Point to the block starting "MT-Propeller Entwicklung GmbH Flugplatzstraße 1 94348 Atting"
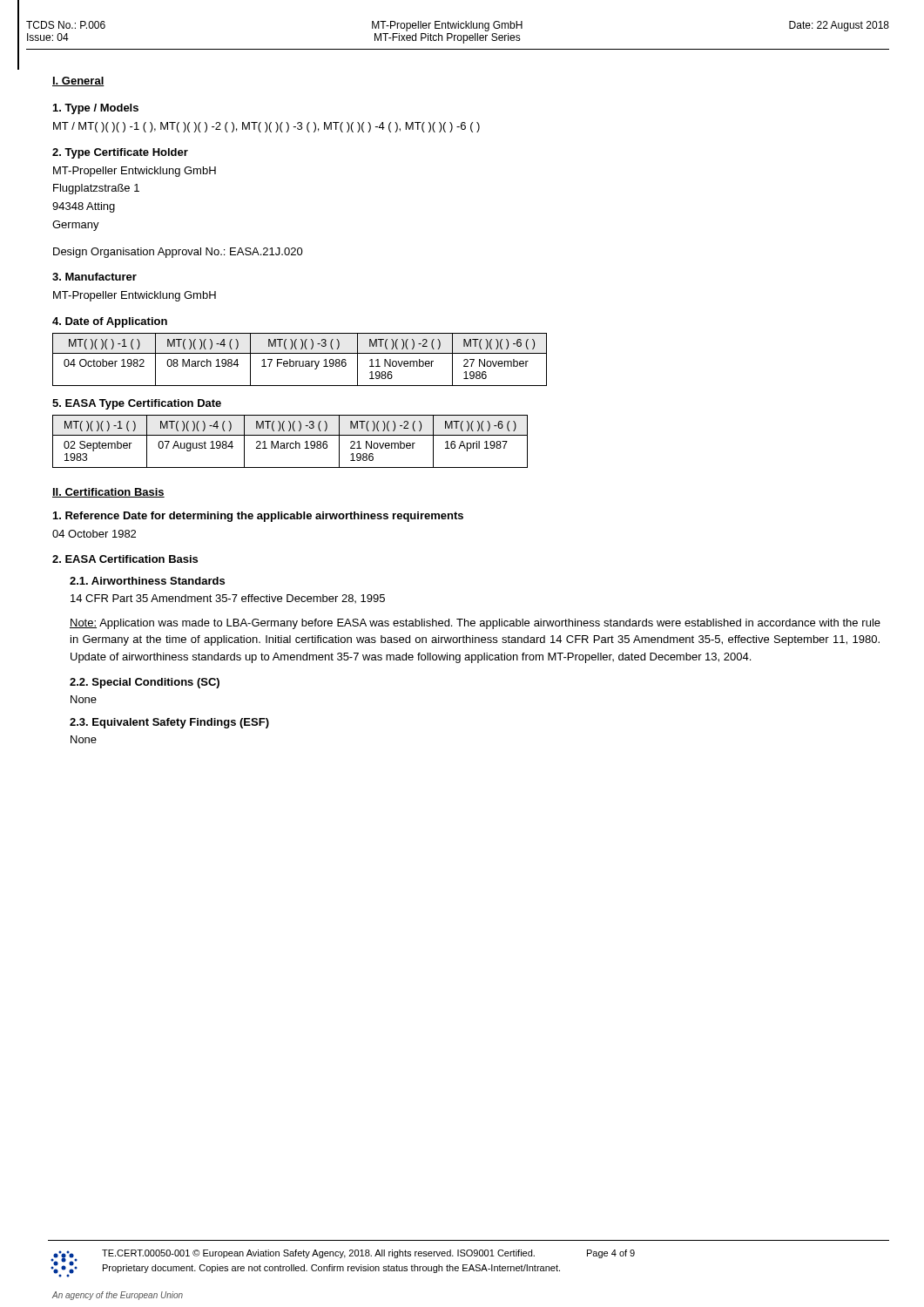This screenshot has width=924, height=1307. (x=135, y=172)
